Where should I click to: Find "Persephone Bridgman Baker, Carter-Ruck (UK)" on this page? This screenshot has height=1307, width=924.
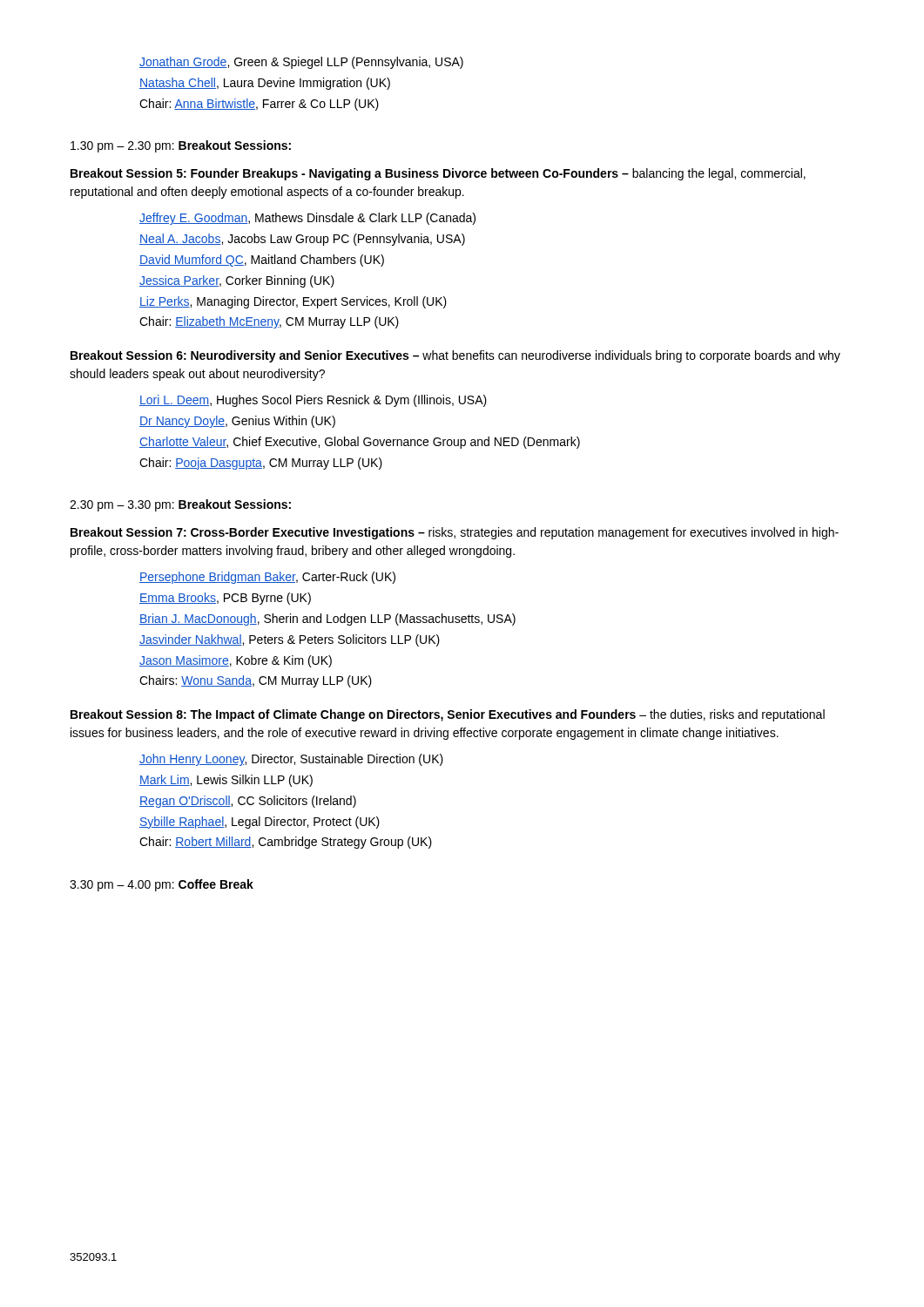tap(268, 577)
